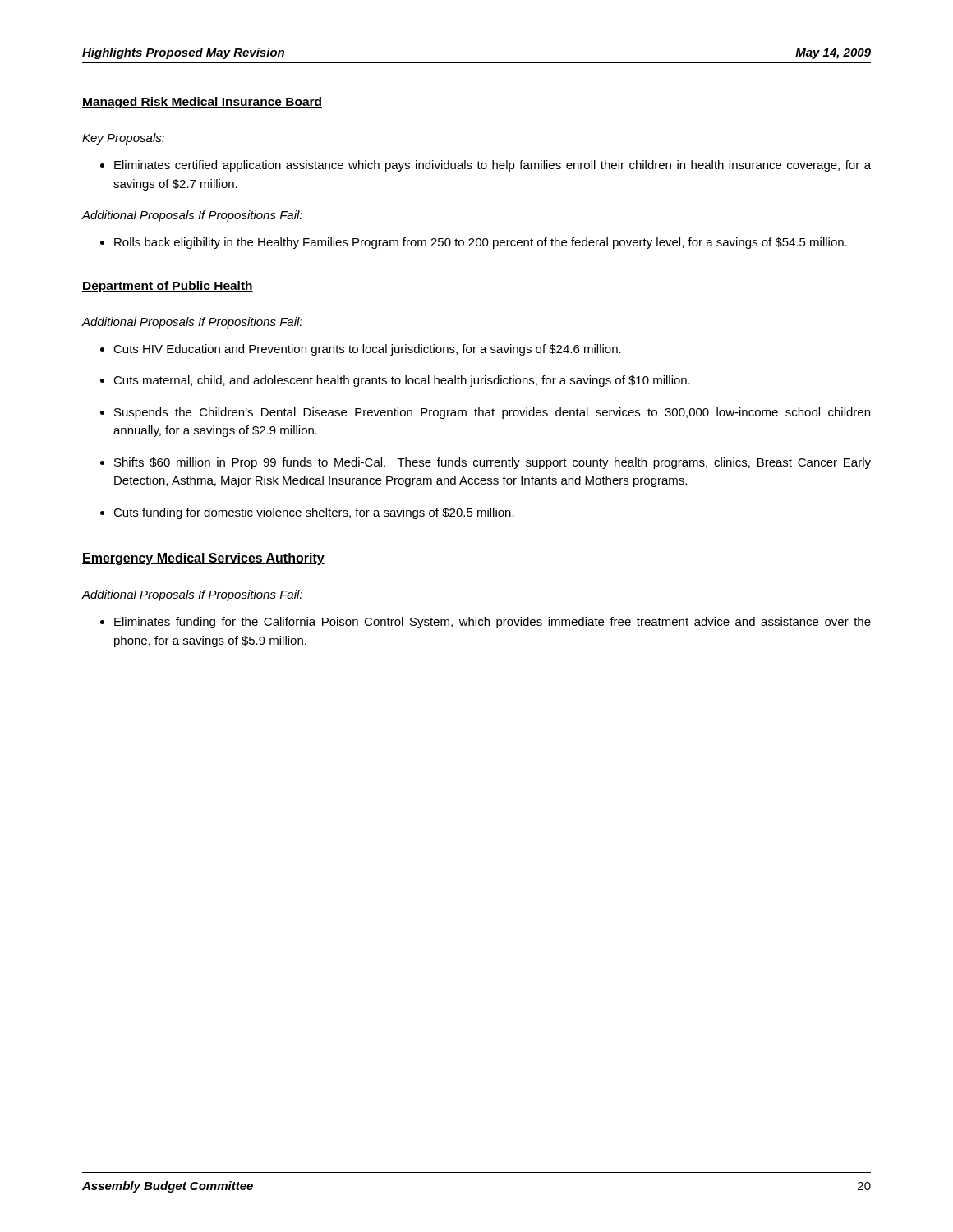
Task: Find the section header containing "Emergency Medical Services Authority"
Action: 203,558
